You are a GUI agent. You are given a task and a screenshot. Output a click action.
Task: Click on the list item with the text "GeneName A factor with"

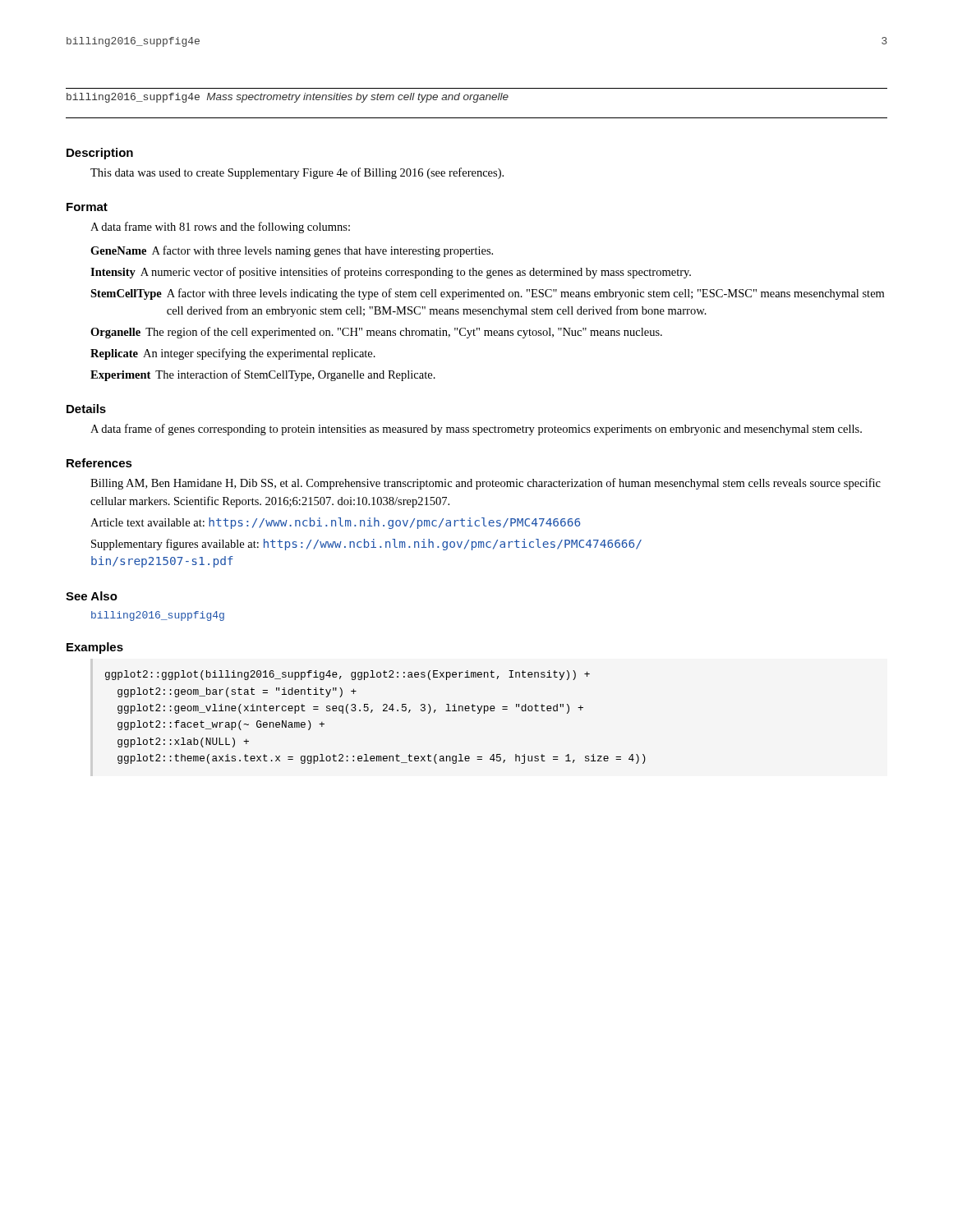pyautogui.click(x=489, y=251)
